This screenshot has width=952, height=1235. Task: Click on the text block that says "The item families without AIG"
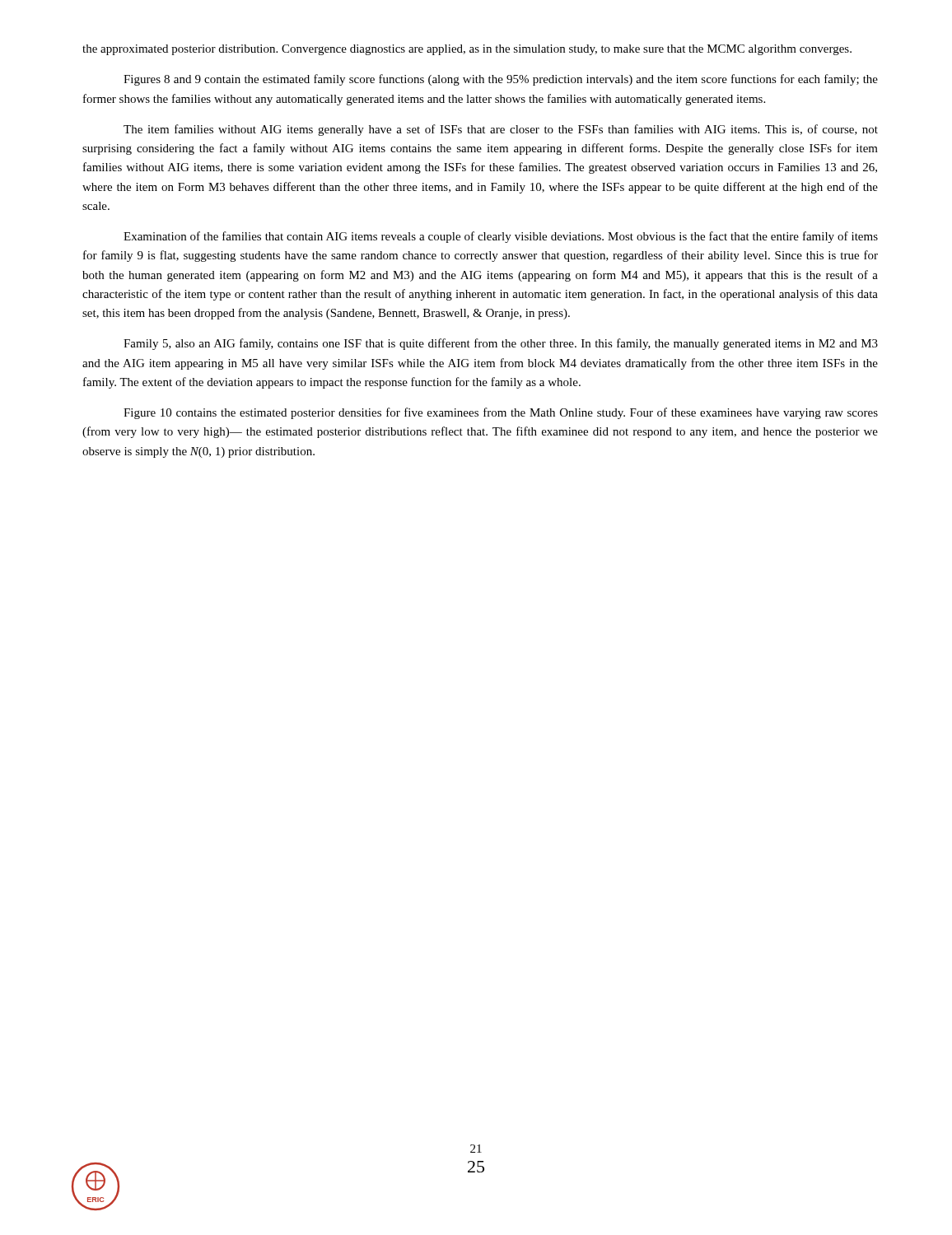[480, 168]
